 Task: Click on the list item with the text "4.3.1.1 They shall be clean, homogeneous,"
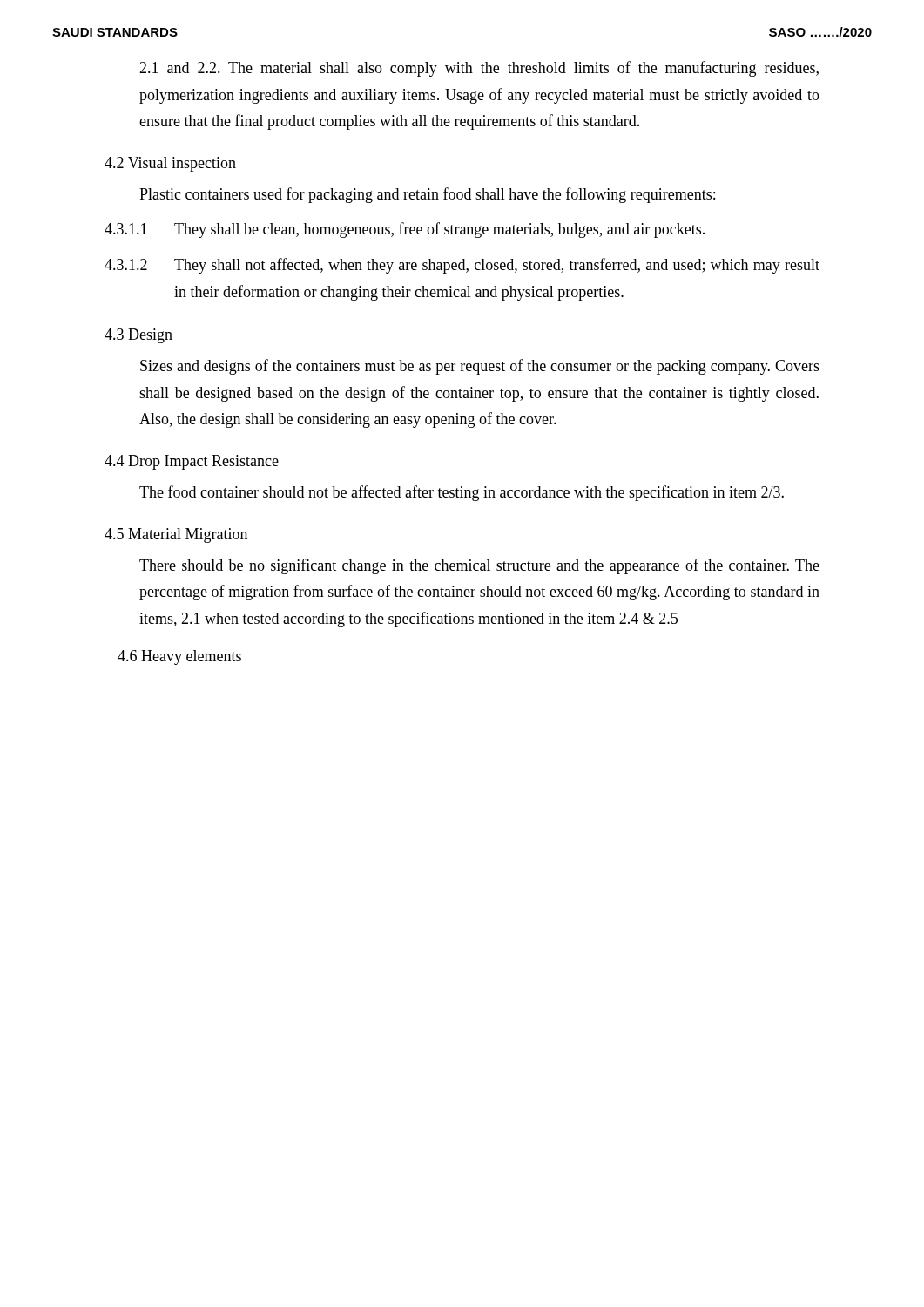click(462, 230)
